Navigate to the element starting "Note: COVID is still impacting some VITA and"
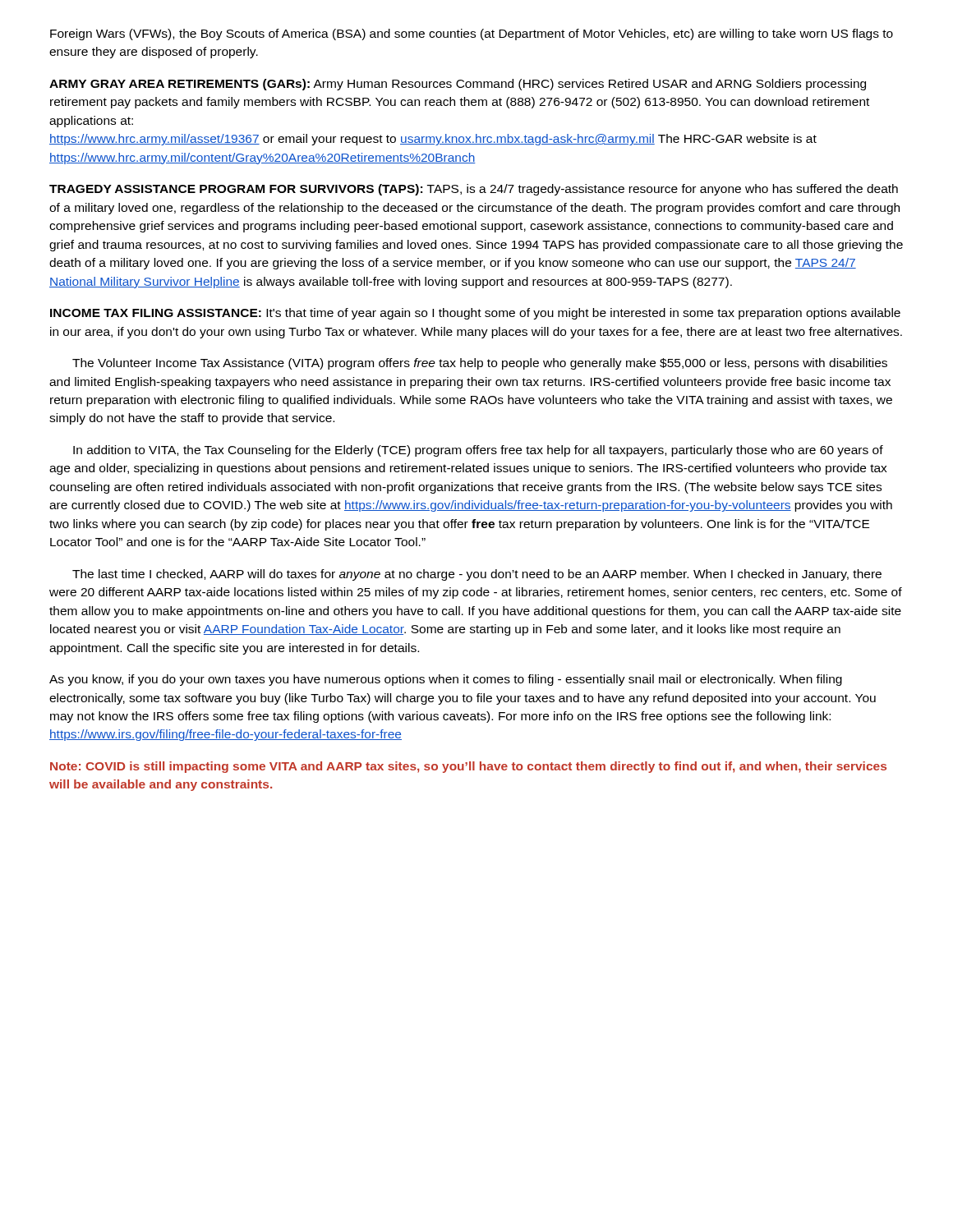This screenshot has height=1232, width=953. 468,775
